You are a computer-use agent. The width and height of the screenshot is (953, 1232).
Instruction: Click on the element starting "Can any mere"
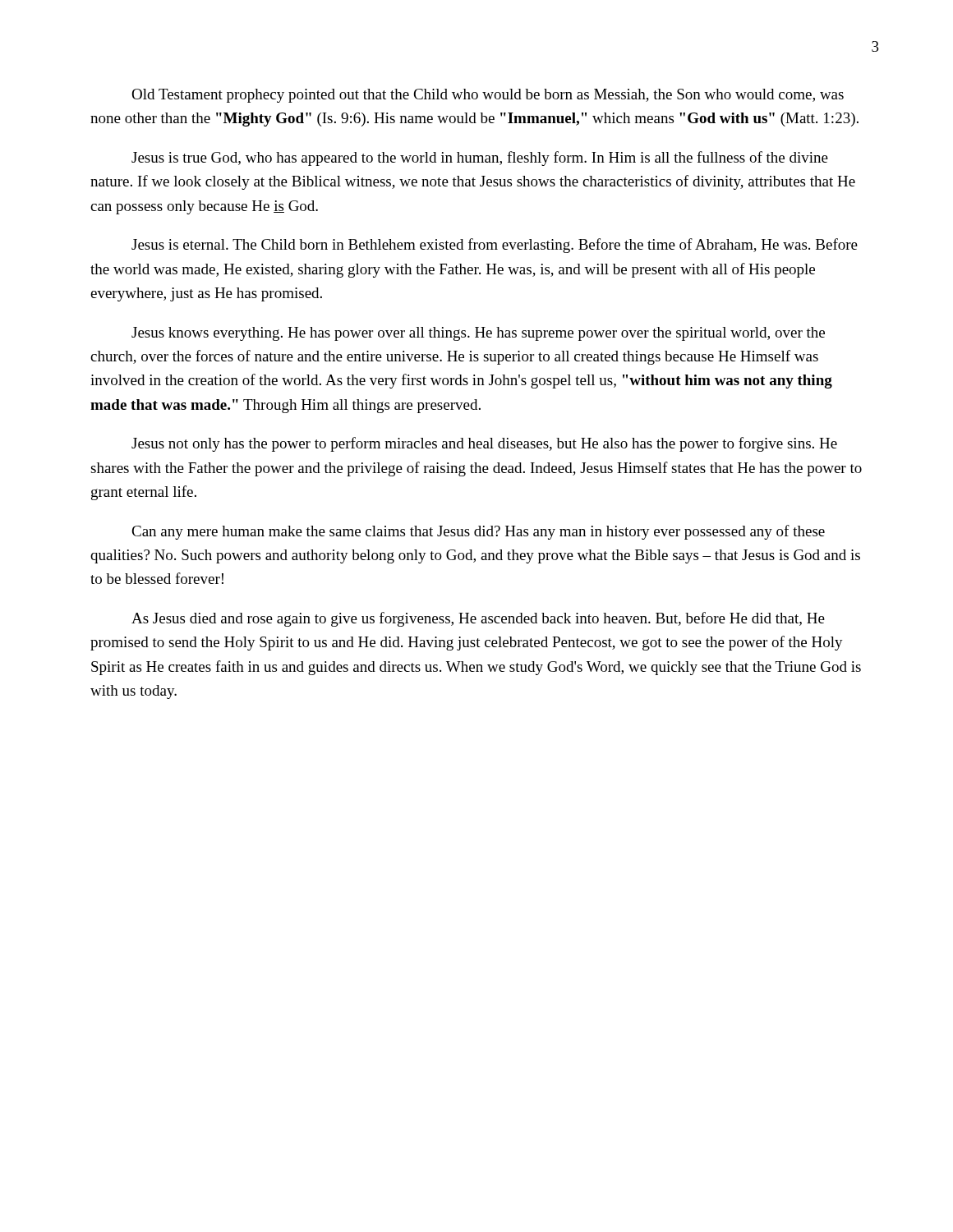pos(476,555)
